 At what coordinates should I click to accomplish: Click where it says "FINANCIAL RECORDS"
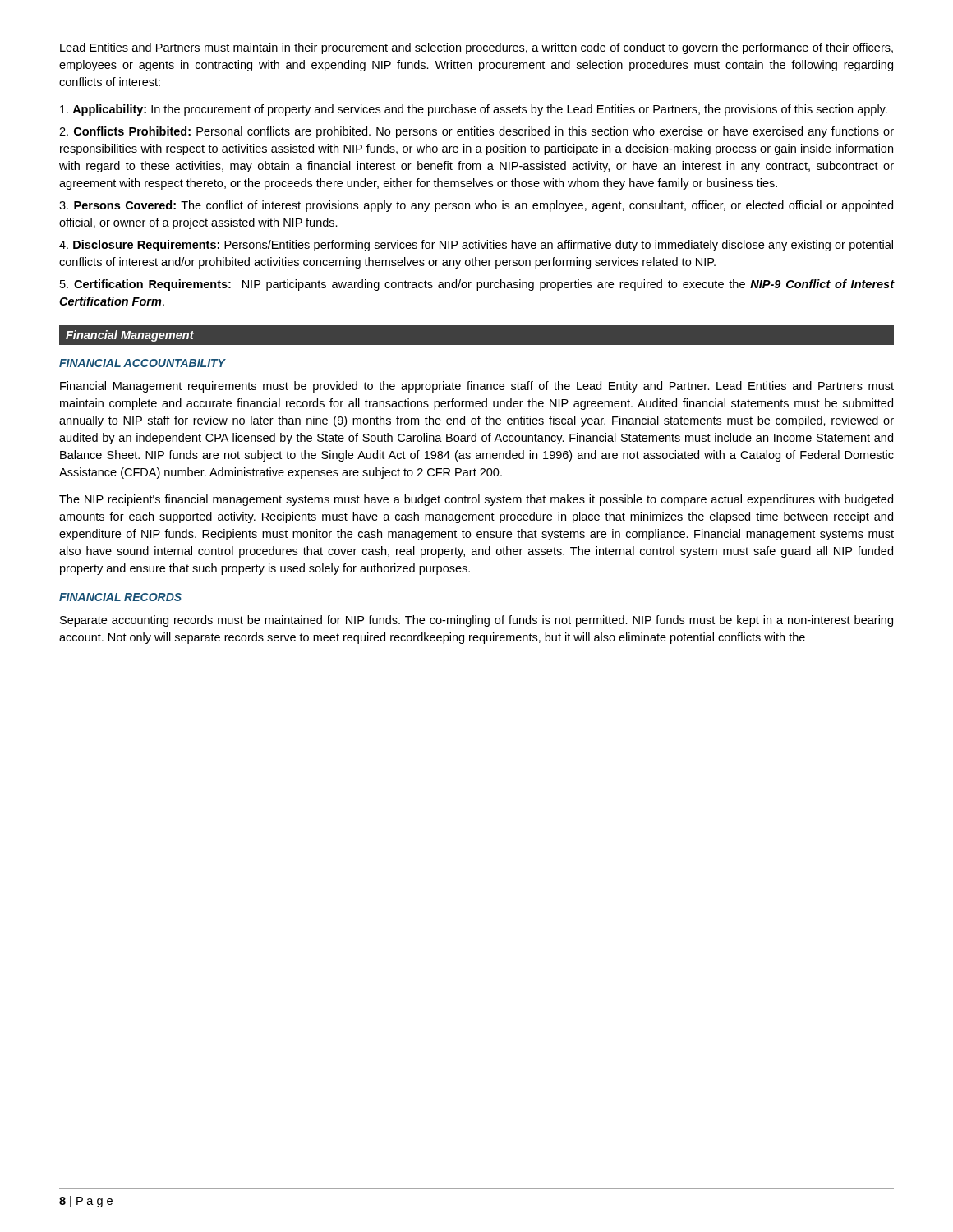(120, 597)
